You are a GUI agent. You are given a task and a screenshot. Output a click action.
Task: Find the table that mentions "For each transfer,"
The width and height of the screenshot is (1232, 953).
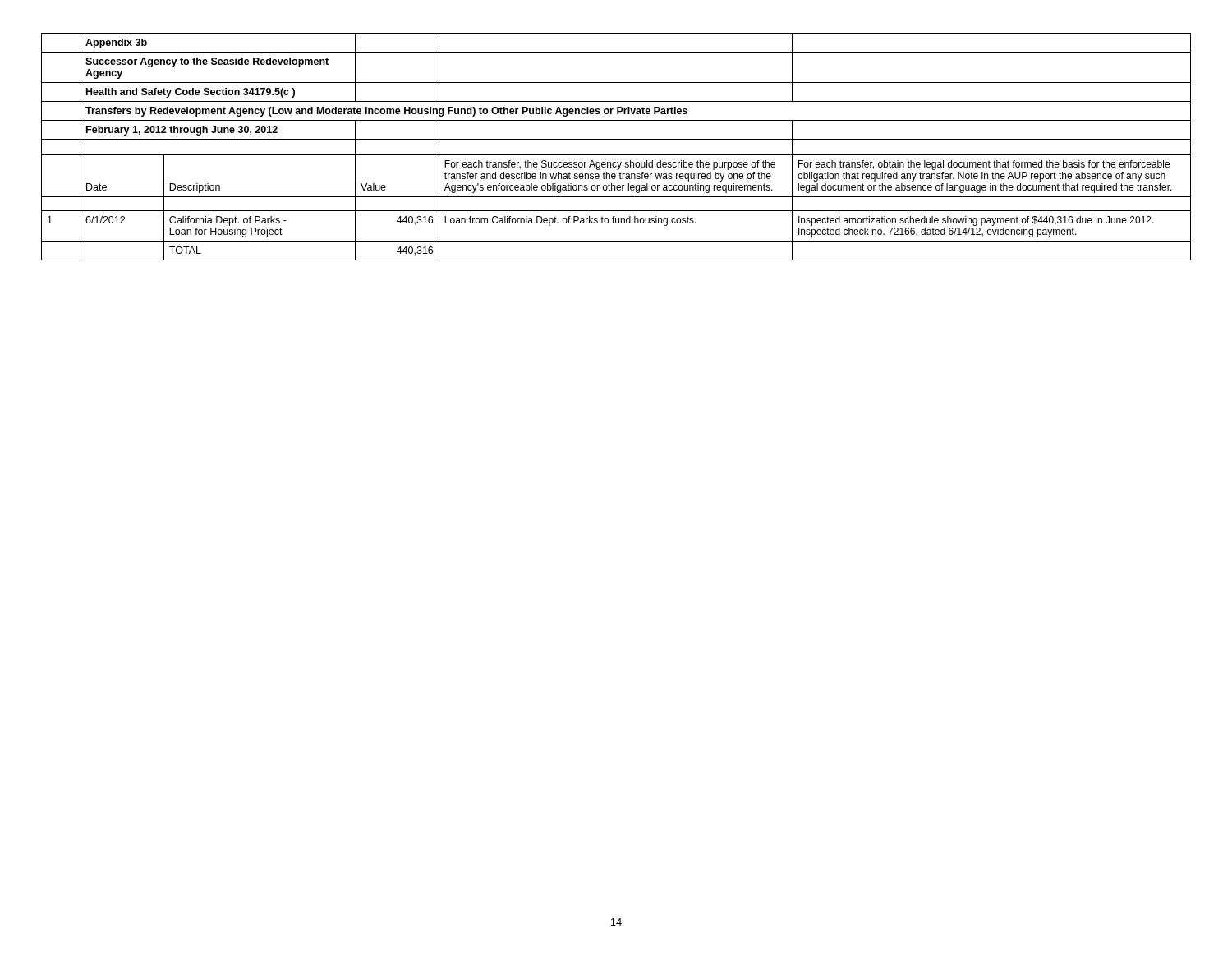(616, 147)
